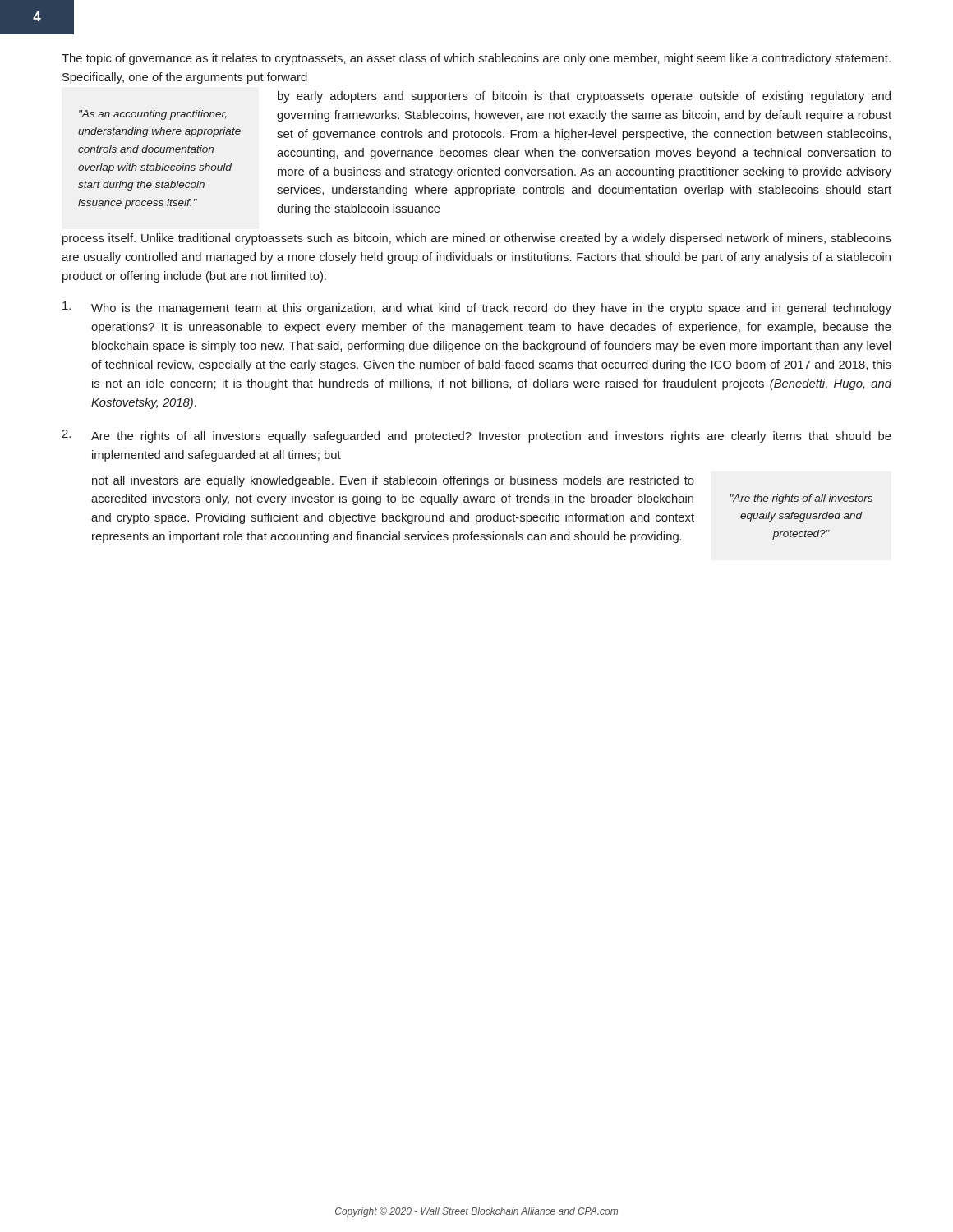Click on the text block that says "process itself. Unlike traditional cryptoassets such"
The height and width of the screenshot is (1232, 953).
[x=476, y=257]
